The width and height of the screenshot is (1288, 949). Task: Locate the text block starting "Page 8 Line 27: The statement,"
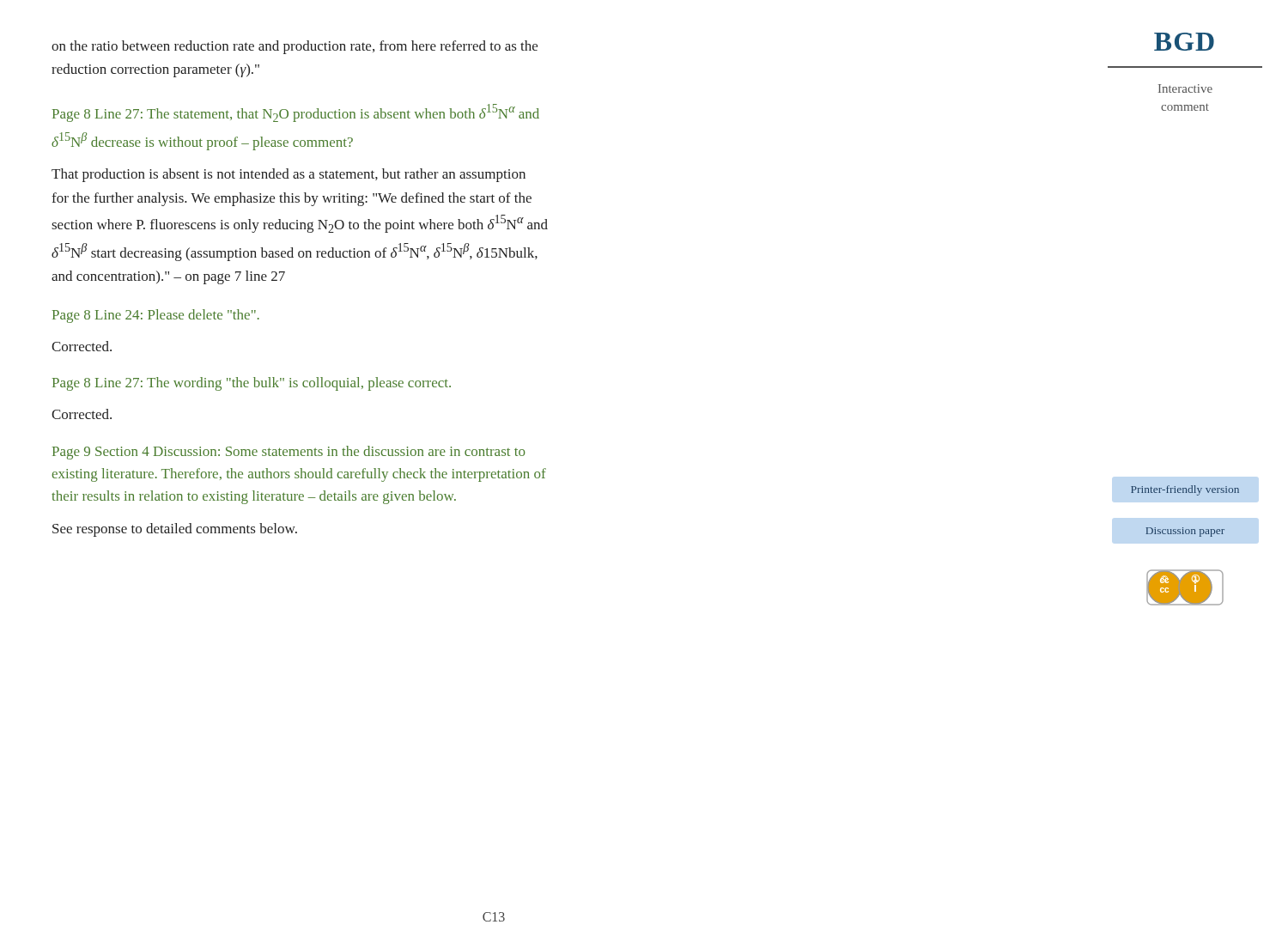296,126
